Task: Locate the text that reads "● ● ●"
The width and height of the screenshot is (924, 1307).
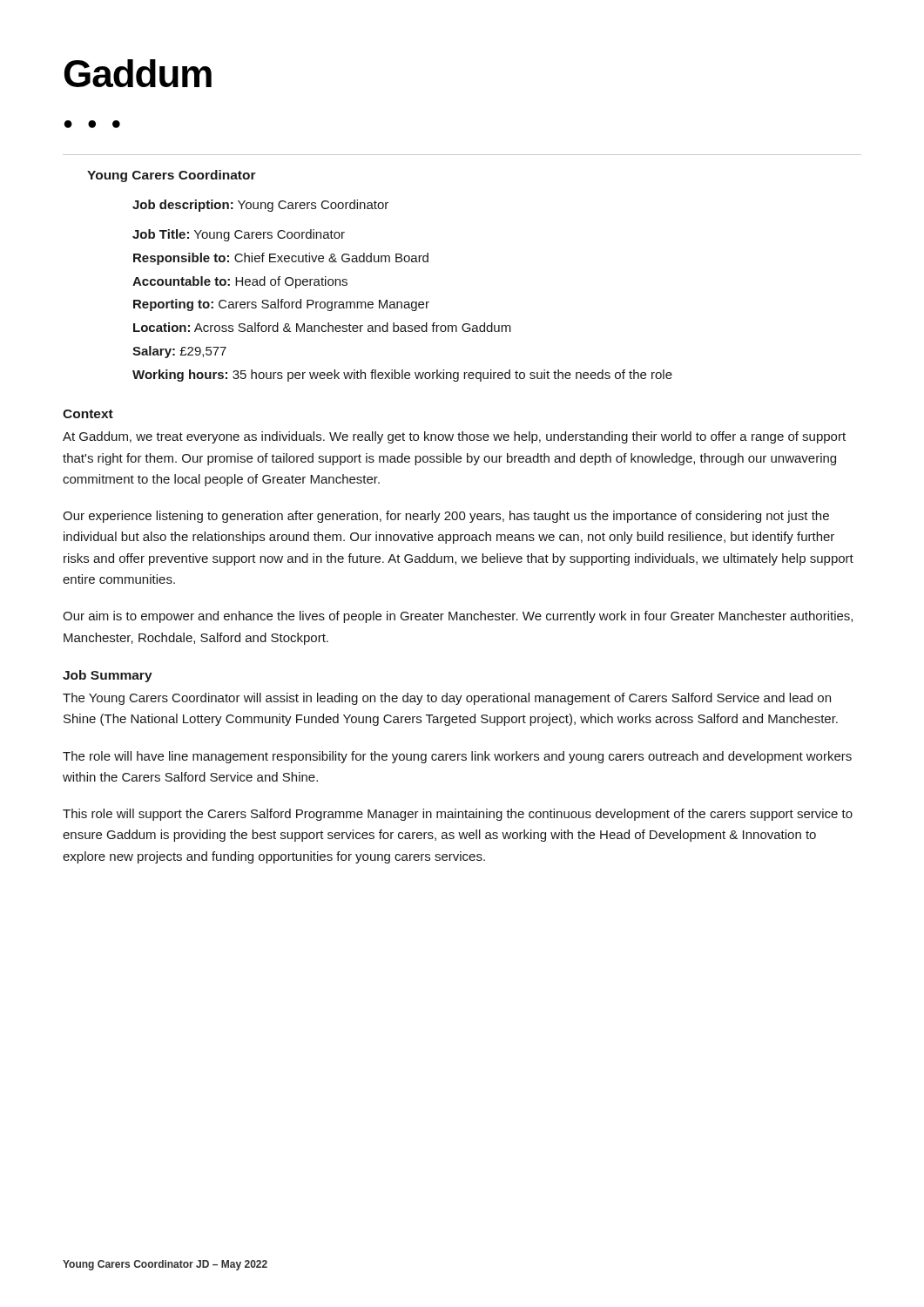Action: tap(94, 123)
